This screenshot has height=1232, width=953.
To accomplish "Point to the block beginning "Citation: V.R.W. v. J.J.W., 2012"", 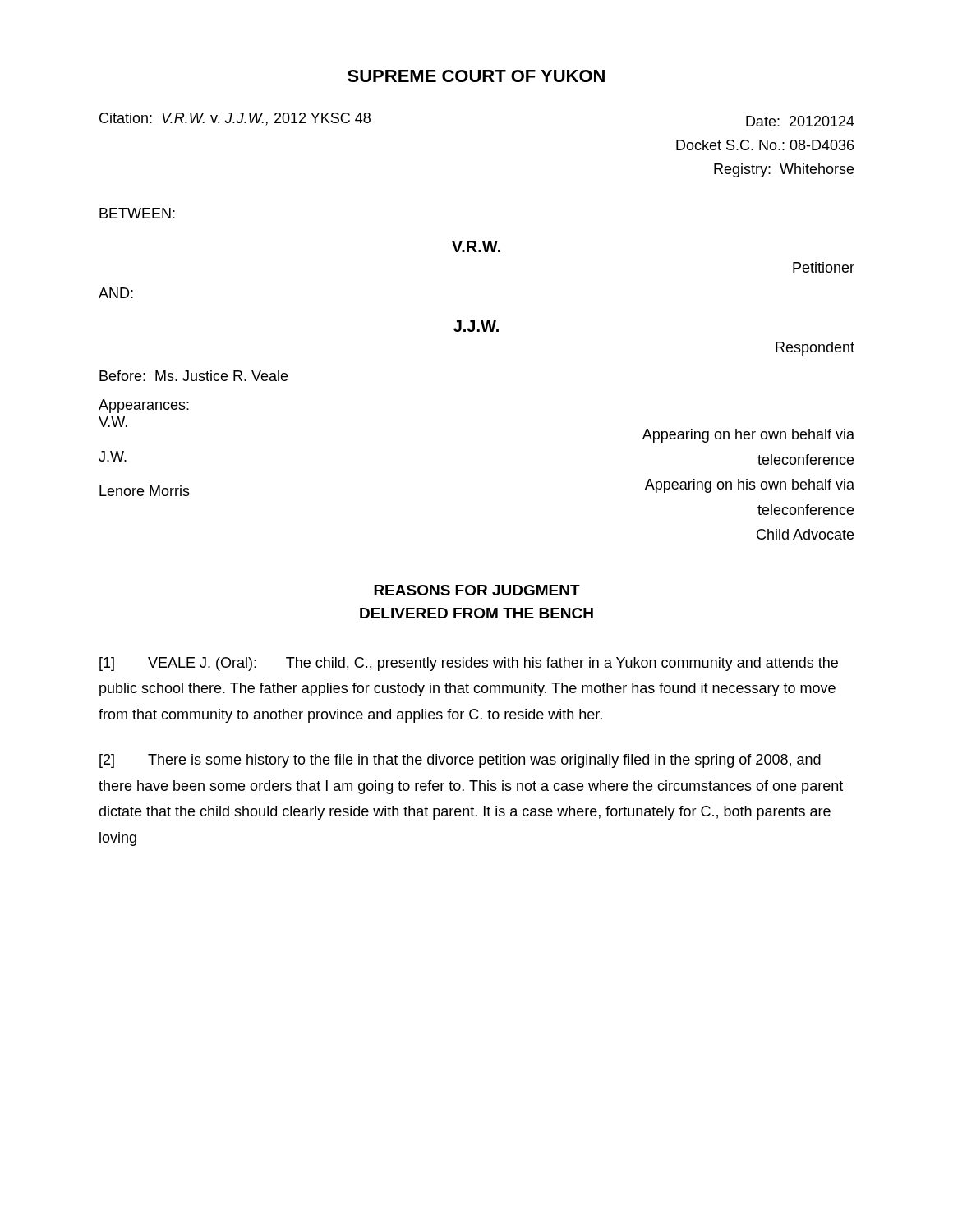I will coord(230,120).
